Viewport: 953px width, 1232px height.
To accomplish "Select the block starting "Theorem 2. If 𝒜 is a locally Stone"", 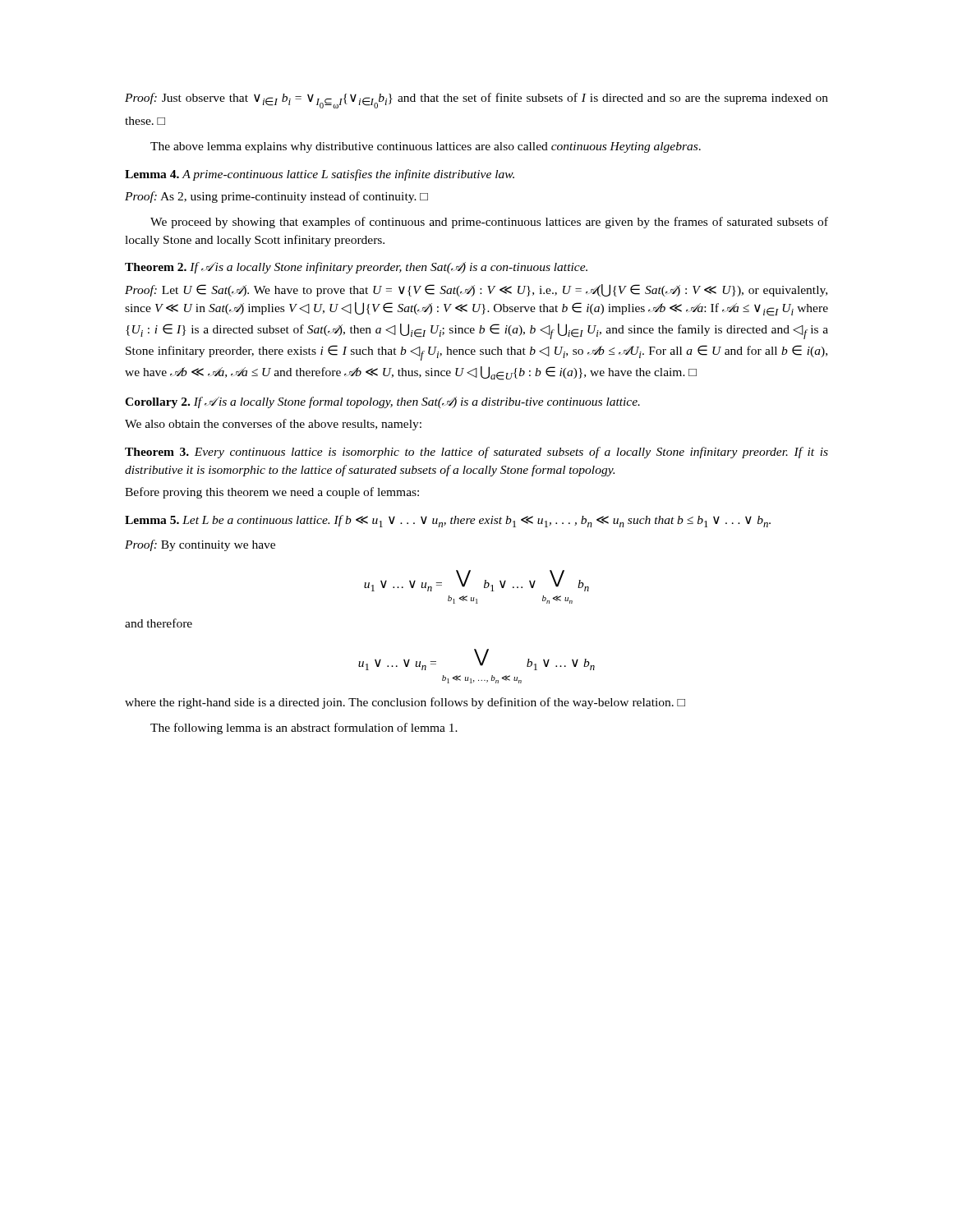I will point(476,267).
